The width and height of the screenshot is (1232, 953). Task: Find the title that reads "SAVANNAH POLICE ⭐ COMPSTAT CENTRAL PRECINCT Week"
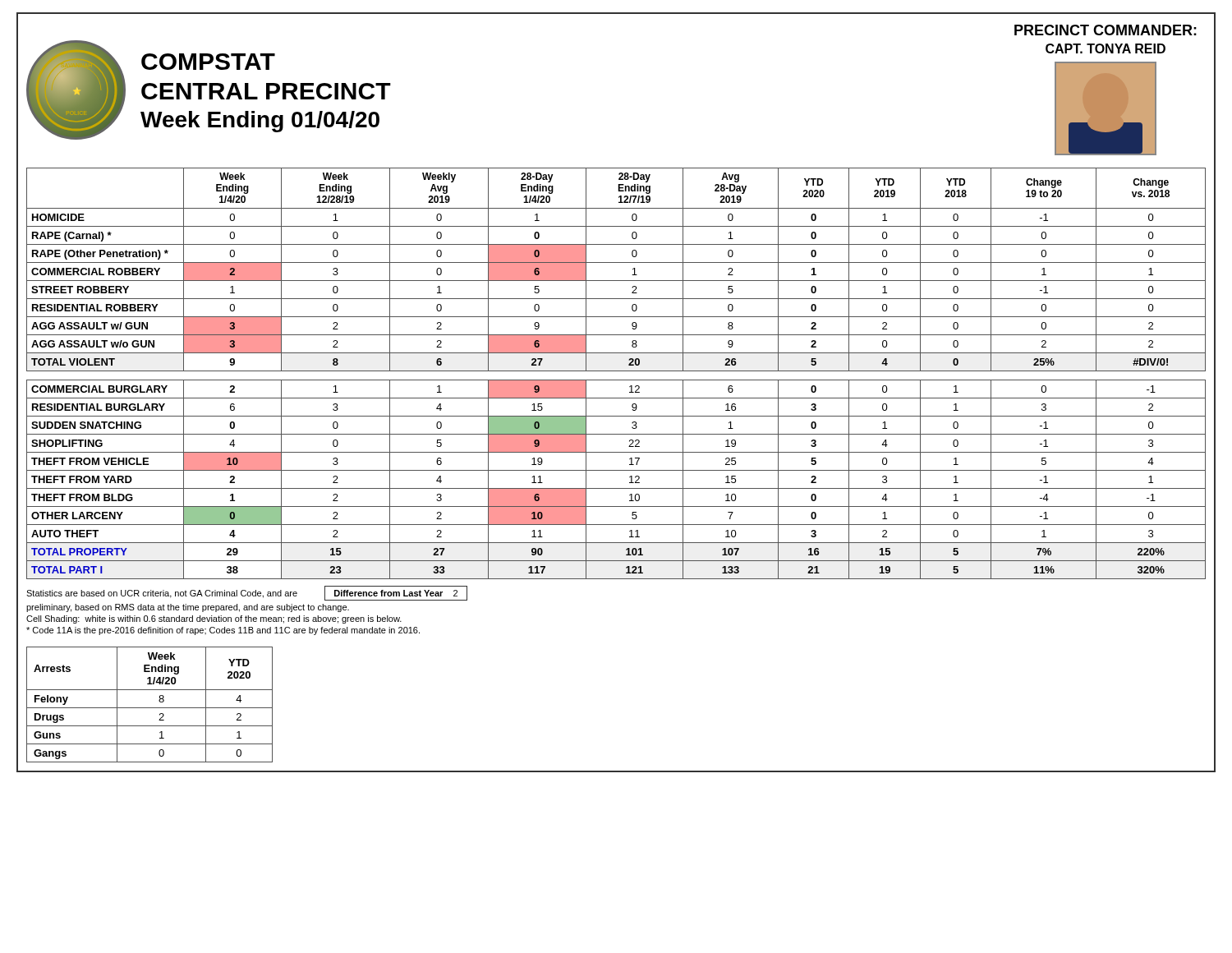click(1106, 30)
